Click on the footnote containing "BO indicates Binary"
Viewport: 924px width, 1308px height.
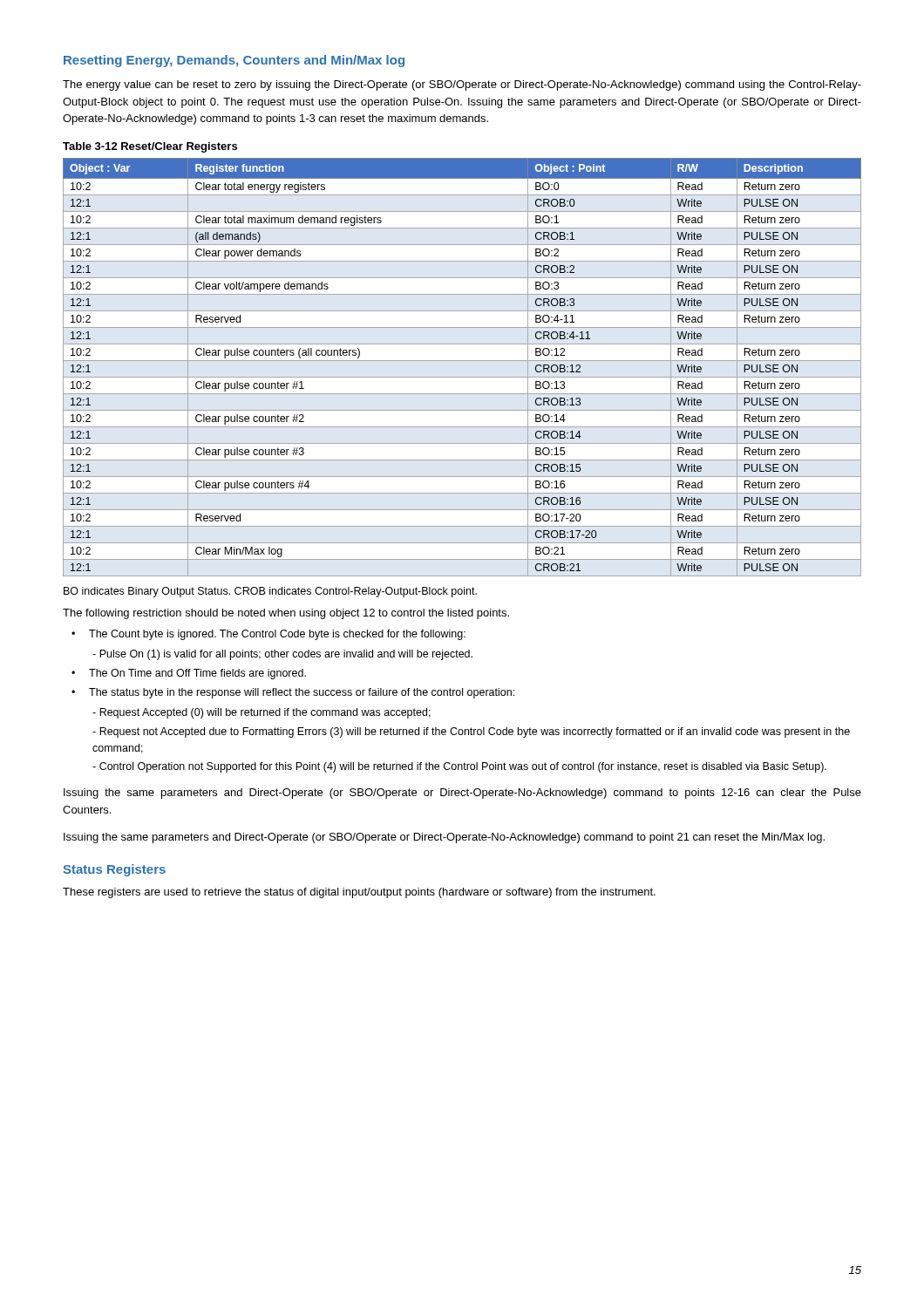pyautogui.click(x=270, y=591)
